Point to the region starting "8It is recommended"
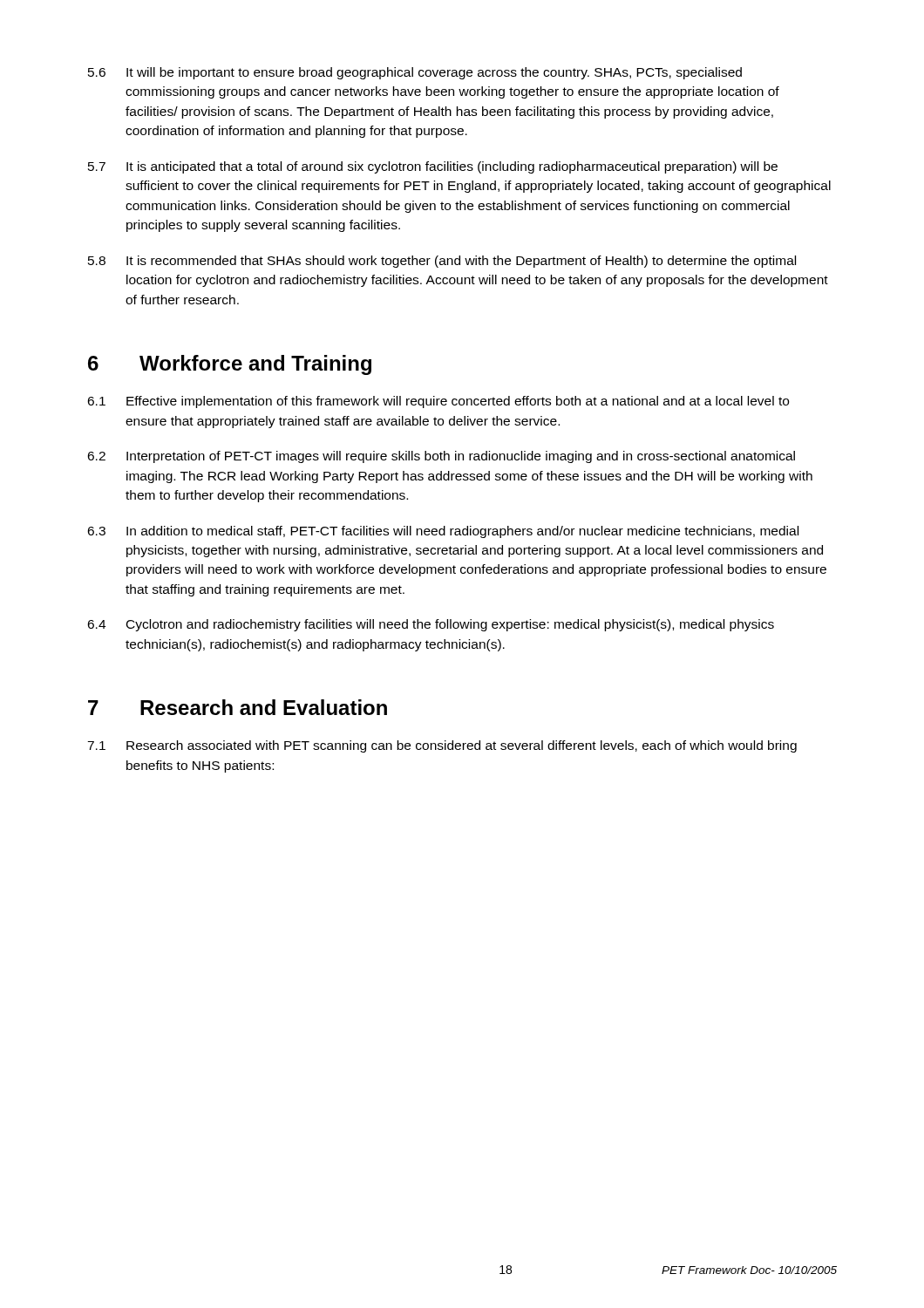 [459, 280]
